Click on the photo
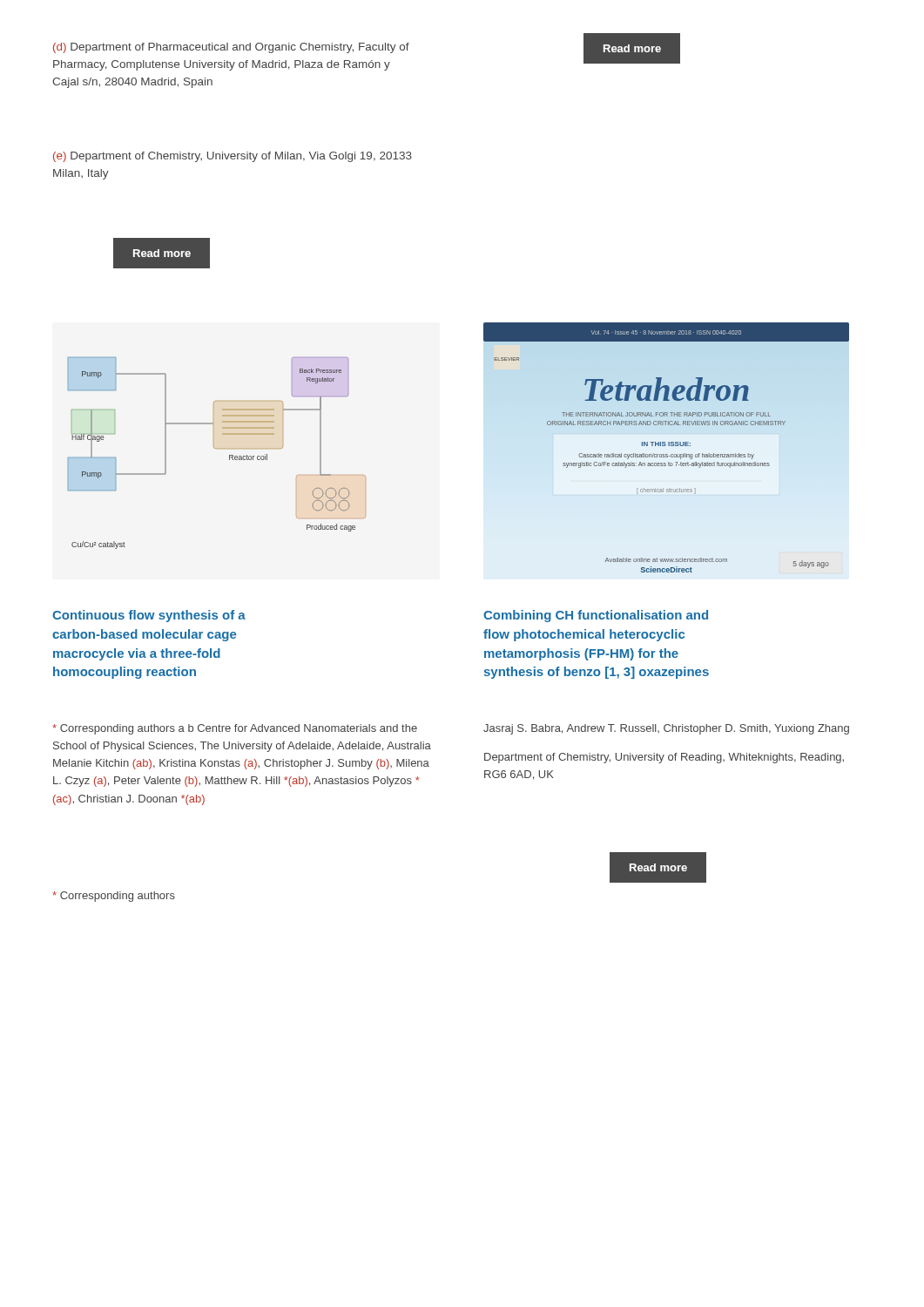Screen dimensions: 1307x924 [666, 451]
